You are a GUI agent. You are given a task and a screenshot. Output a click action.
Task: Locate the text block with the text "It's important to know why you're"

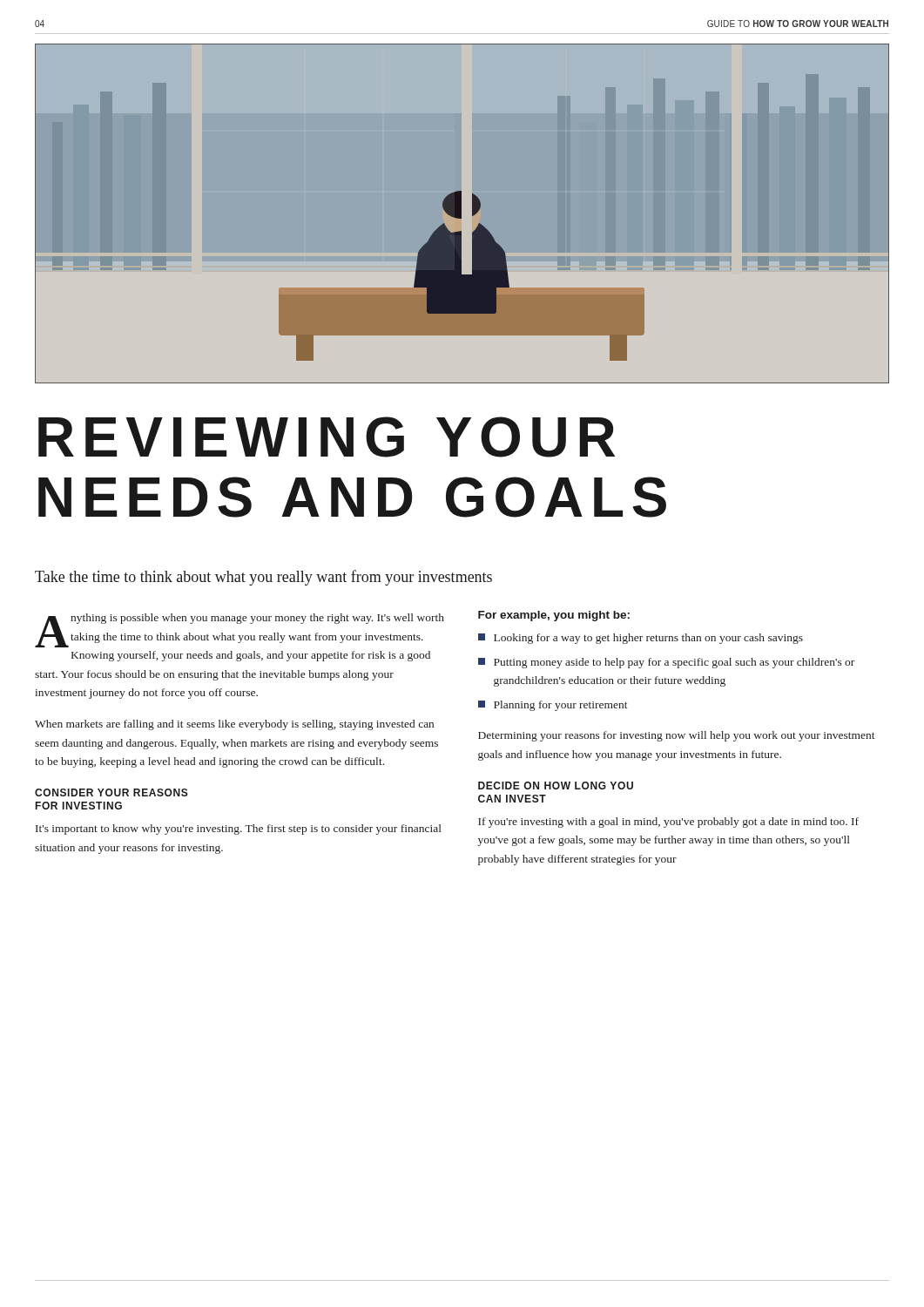coord(238,838)
